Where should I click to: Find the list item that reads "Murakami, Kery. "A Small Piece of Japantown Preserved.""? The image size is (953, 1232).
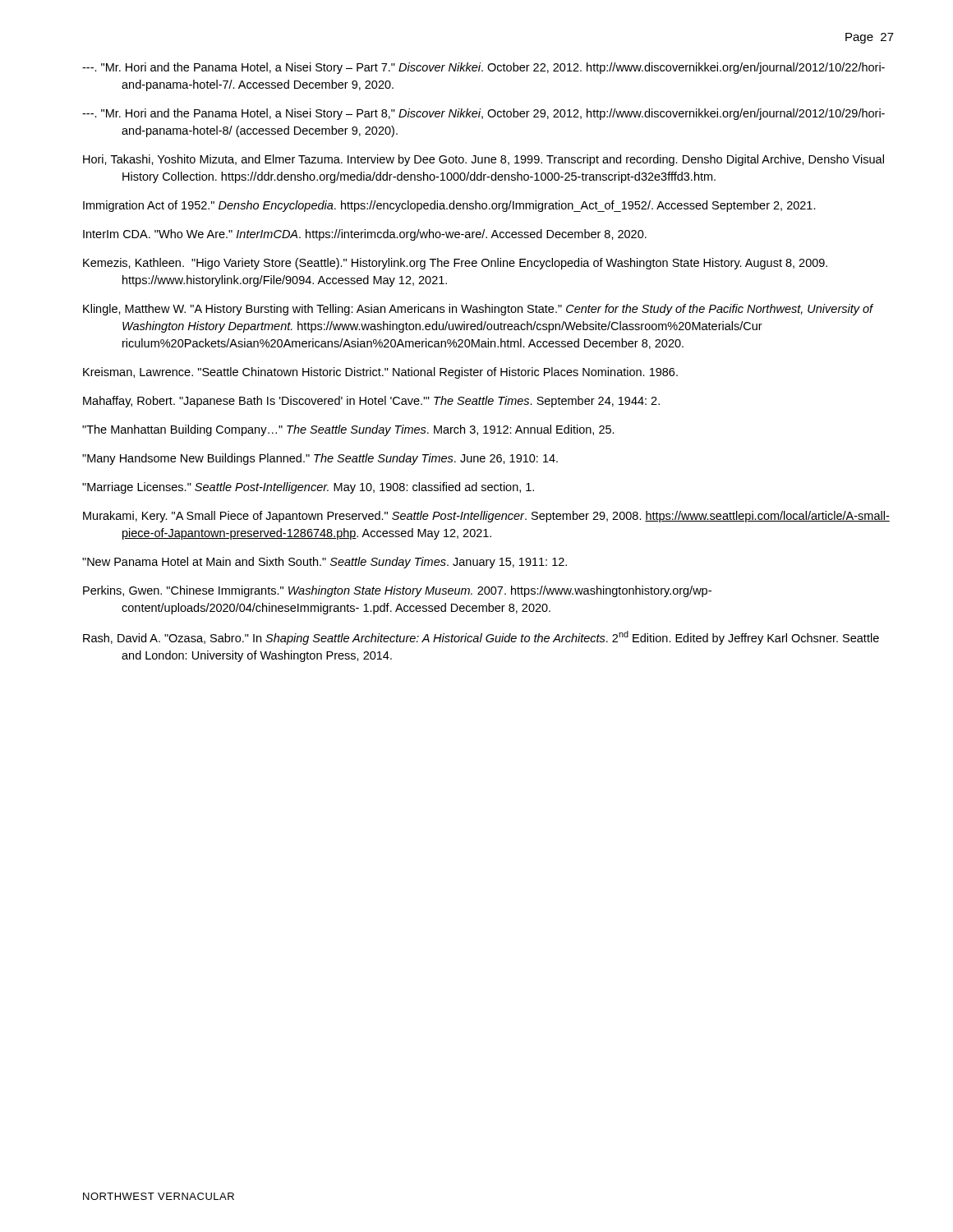pyautogui.click(x=486, y=525)
